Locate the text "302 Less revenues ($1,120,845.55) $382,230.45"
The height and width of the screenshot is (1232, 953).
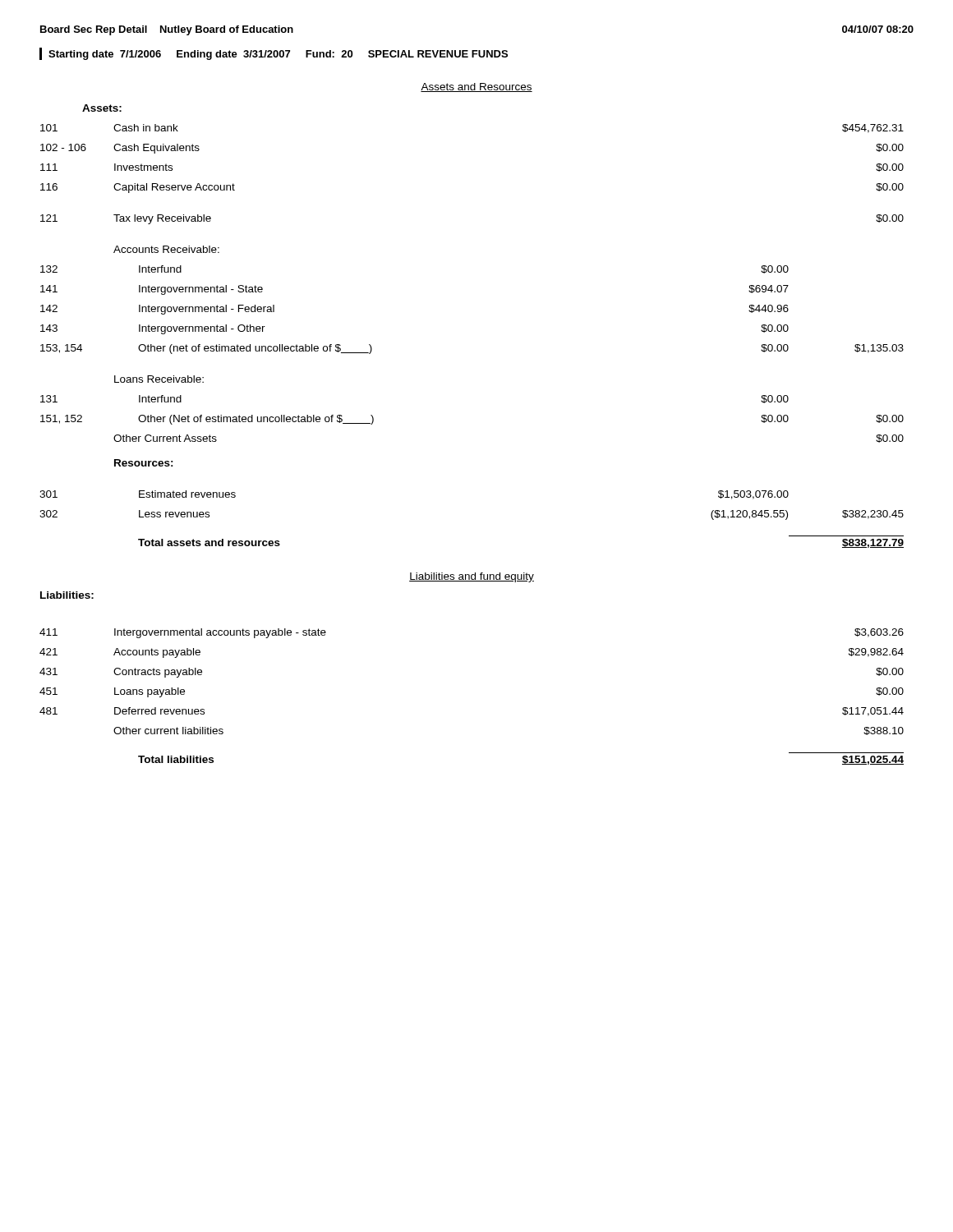pyautogui.click(x=51, y=515)
